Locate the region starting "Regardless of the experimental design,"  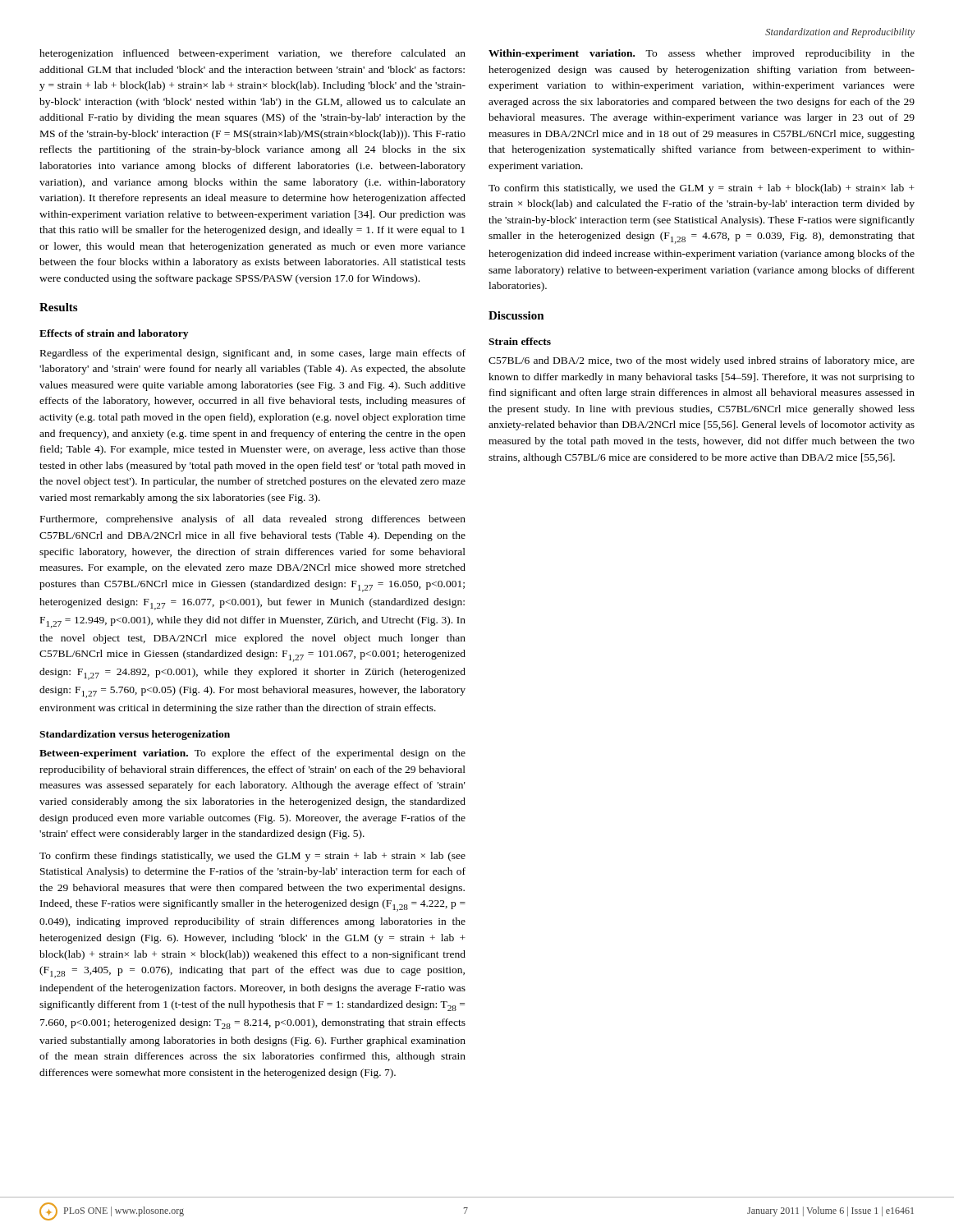click(x=252, y=425)
